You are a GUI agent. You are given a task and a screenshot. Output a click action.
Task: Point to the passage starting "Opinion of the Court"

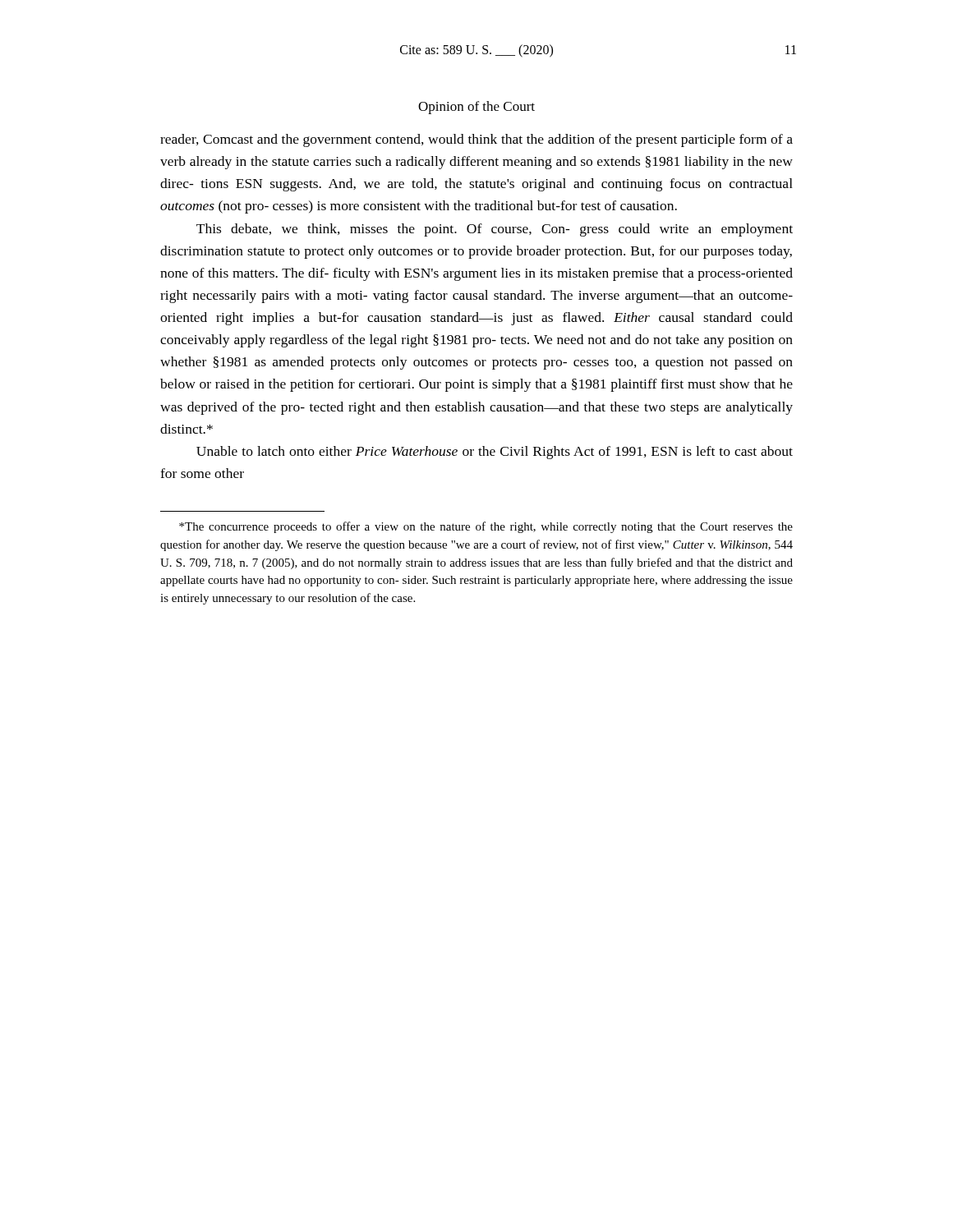pos(476,106)
